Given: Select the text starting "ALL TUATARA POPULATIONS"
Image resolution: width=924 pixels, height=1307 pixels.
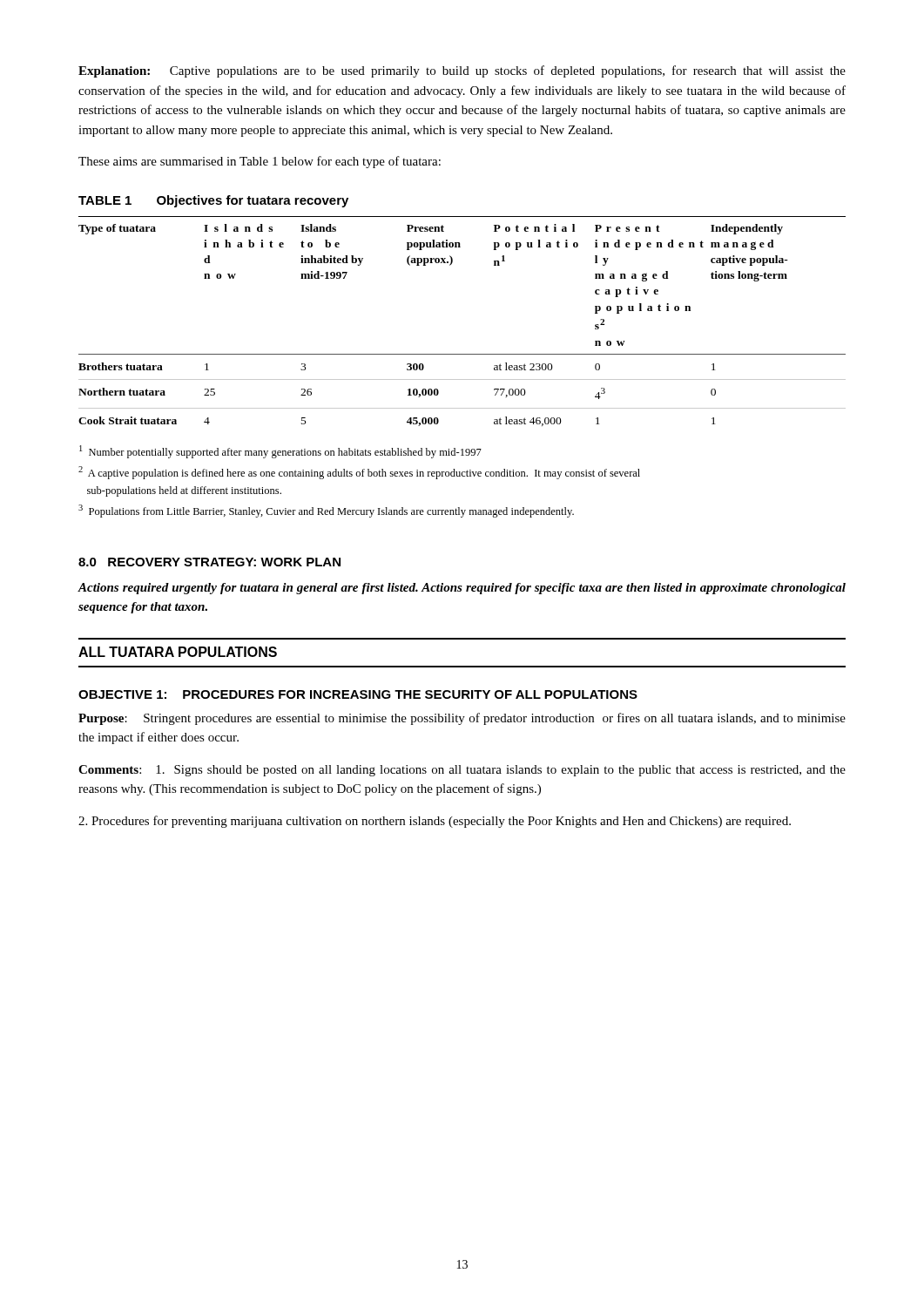Looking at the screenshot, I should 178,652.
